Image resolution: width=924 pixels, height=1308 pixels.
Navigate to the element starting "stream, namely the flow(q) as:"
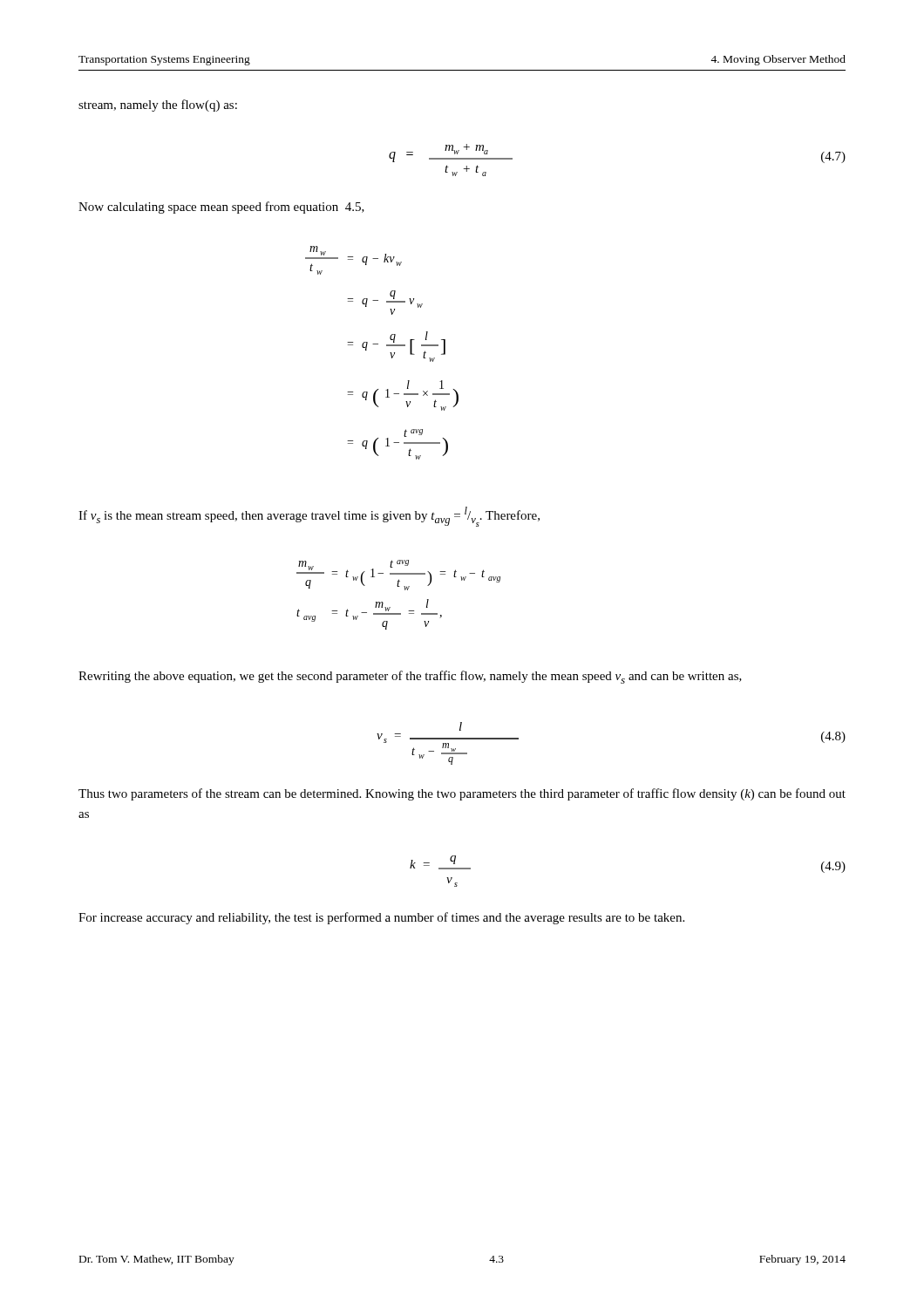point(158,105)
